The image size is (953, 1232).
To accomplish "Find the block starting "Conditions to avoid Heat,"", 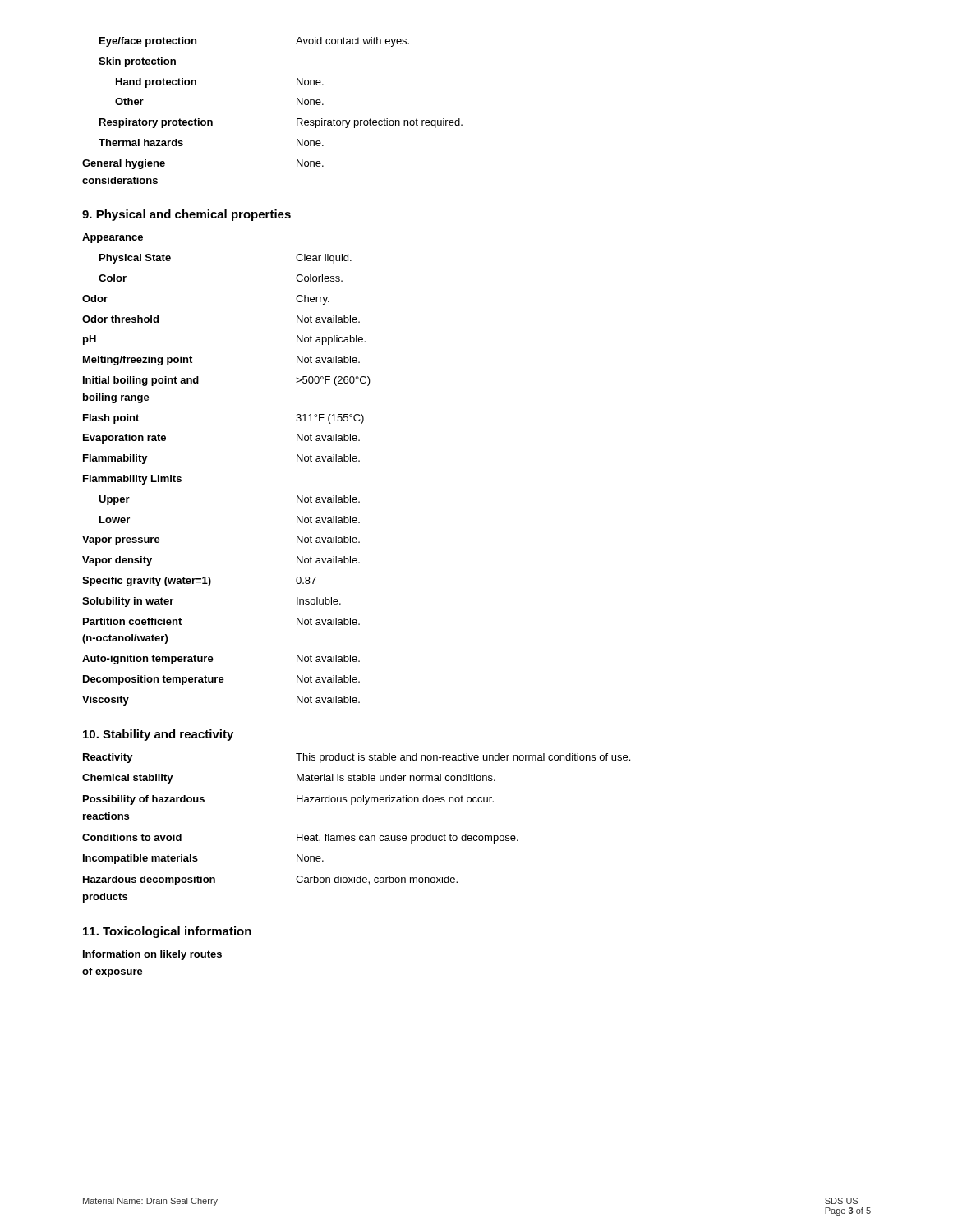I will coord(476,838).
